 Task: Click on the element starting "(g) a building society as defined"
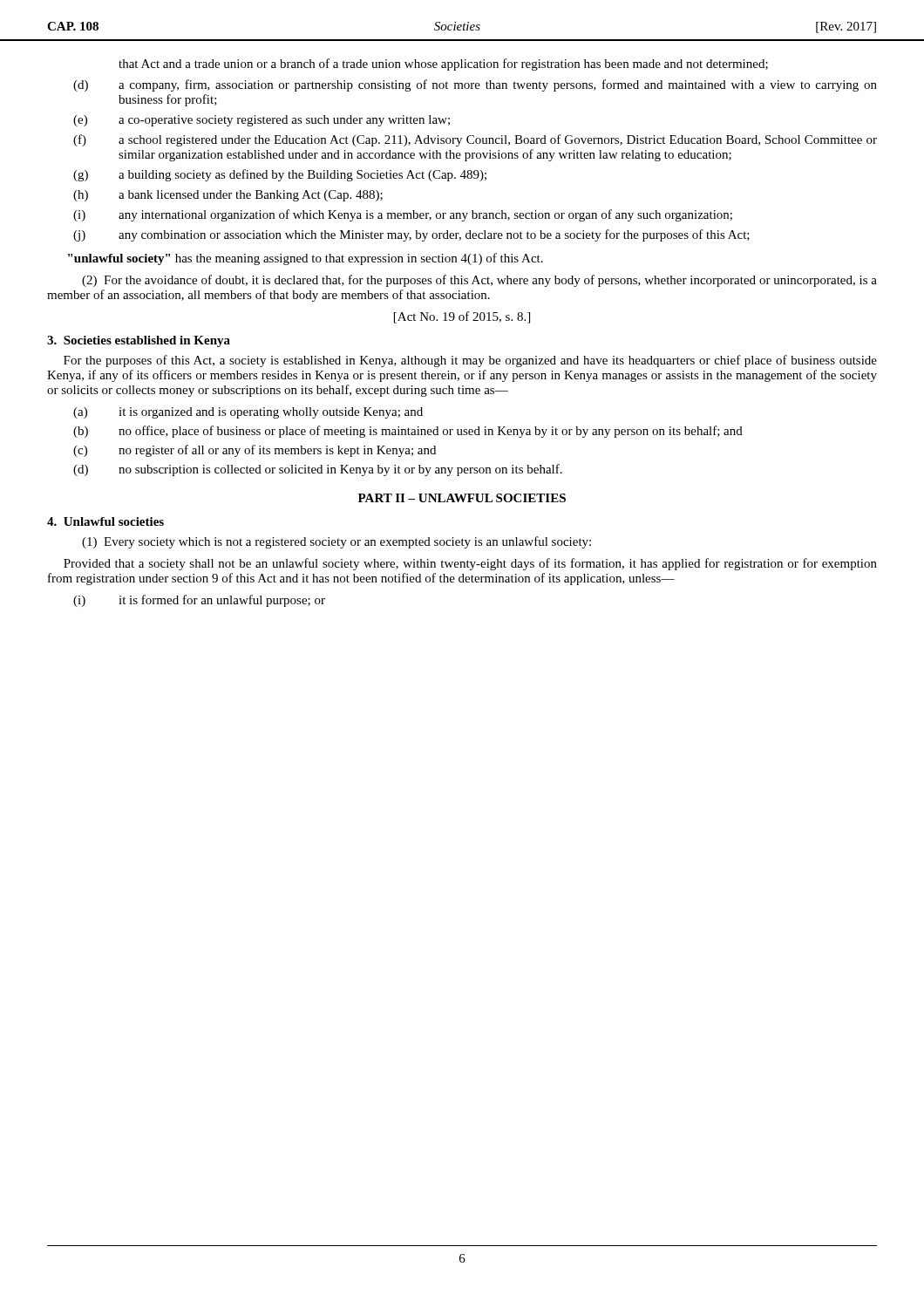point(462,175)
